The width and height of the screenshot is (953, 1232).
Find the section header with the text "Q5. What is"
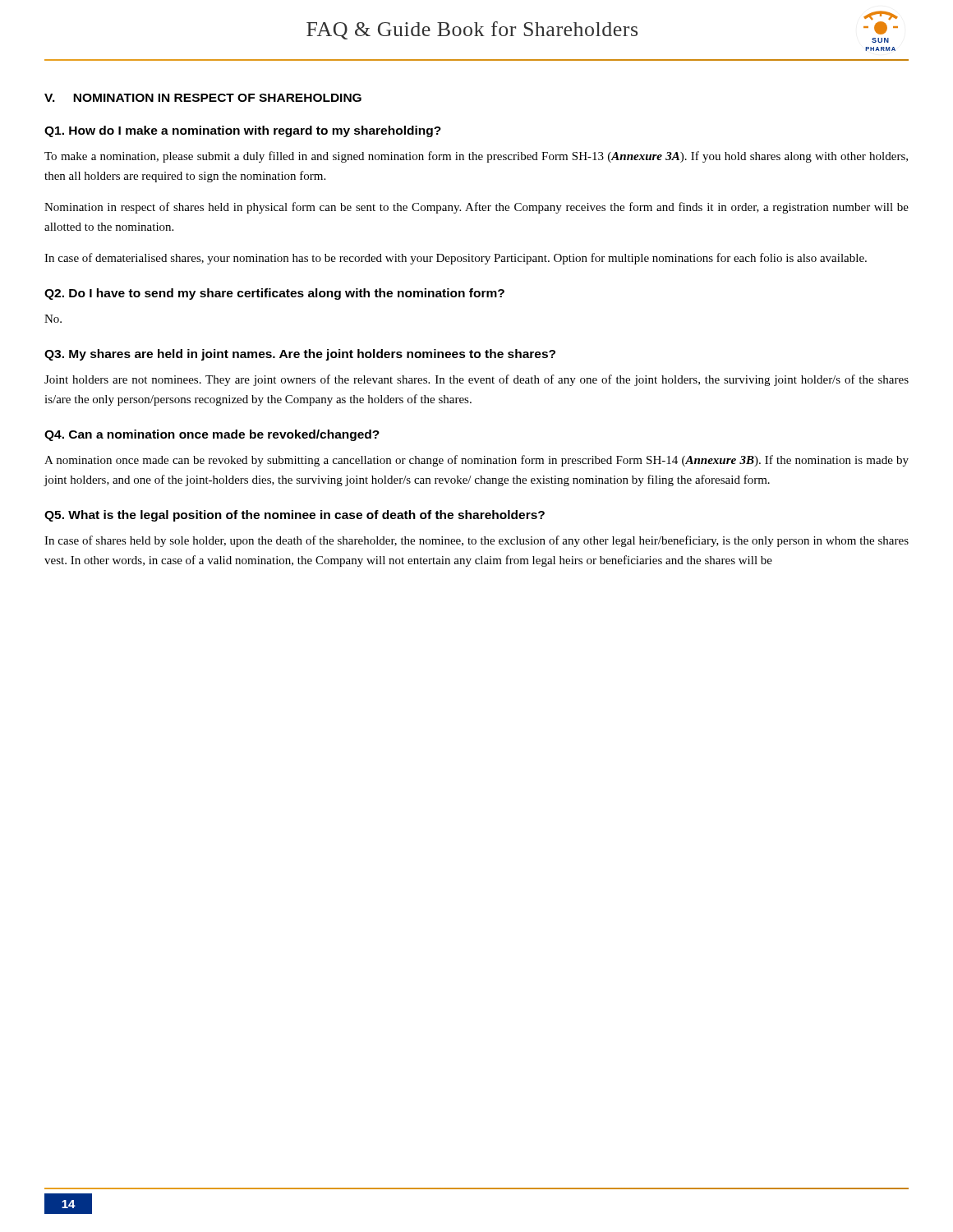pyautogui.click(x=295, y=515)
